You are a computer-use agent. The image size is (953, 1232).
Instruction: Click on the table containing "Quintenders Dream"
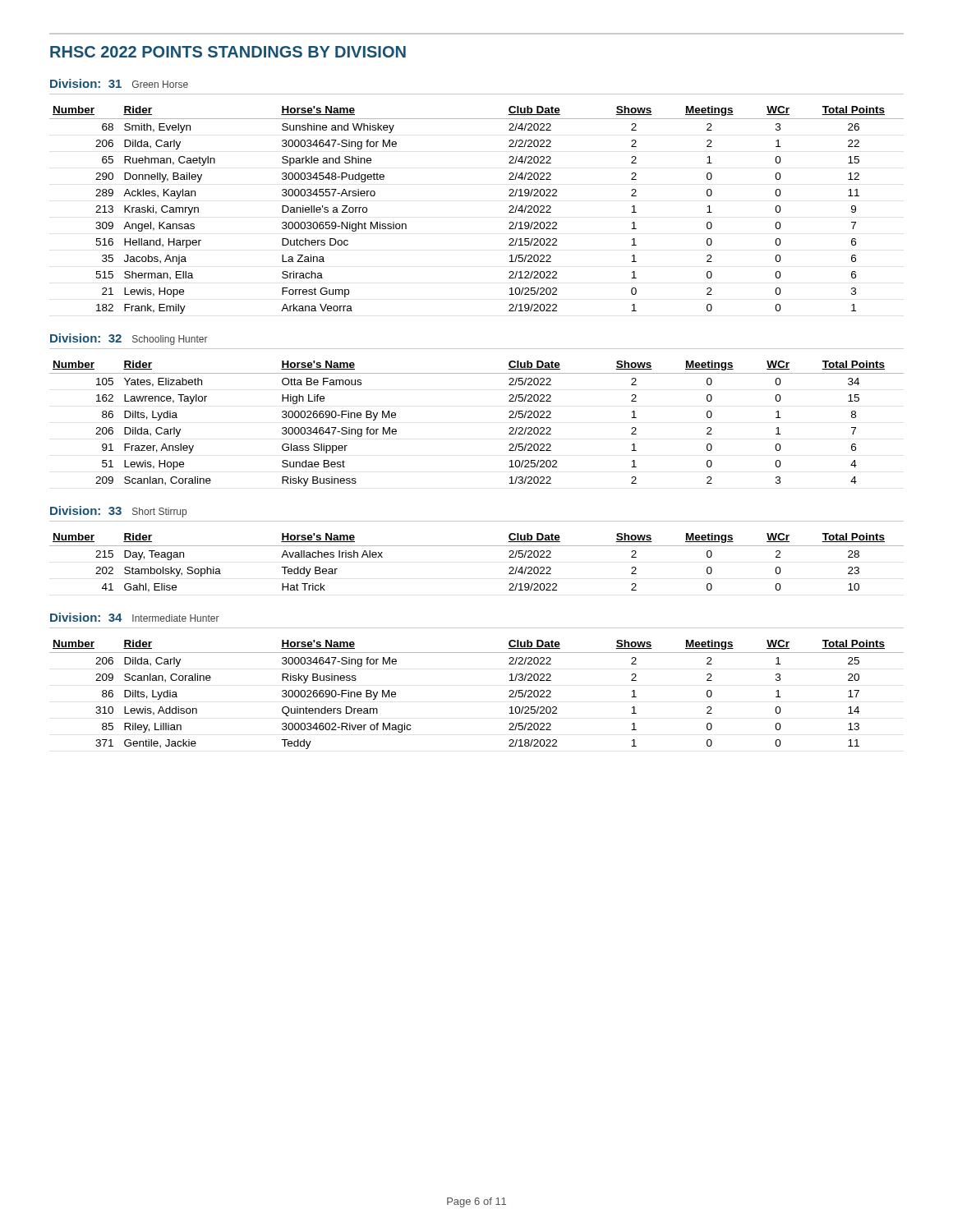476,693
